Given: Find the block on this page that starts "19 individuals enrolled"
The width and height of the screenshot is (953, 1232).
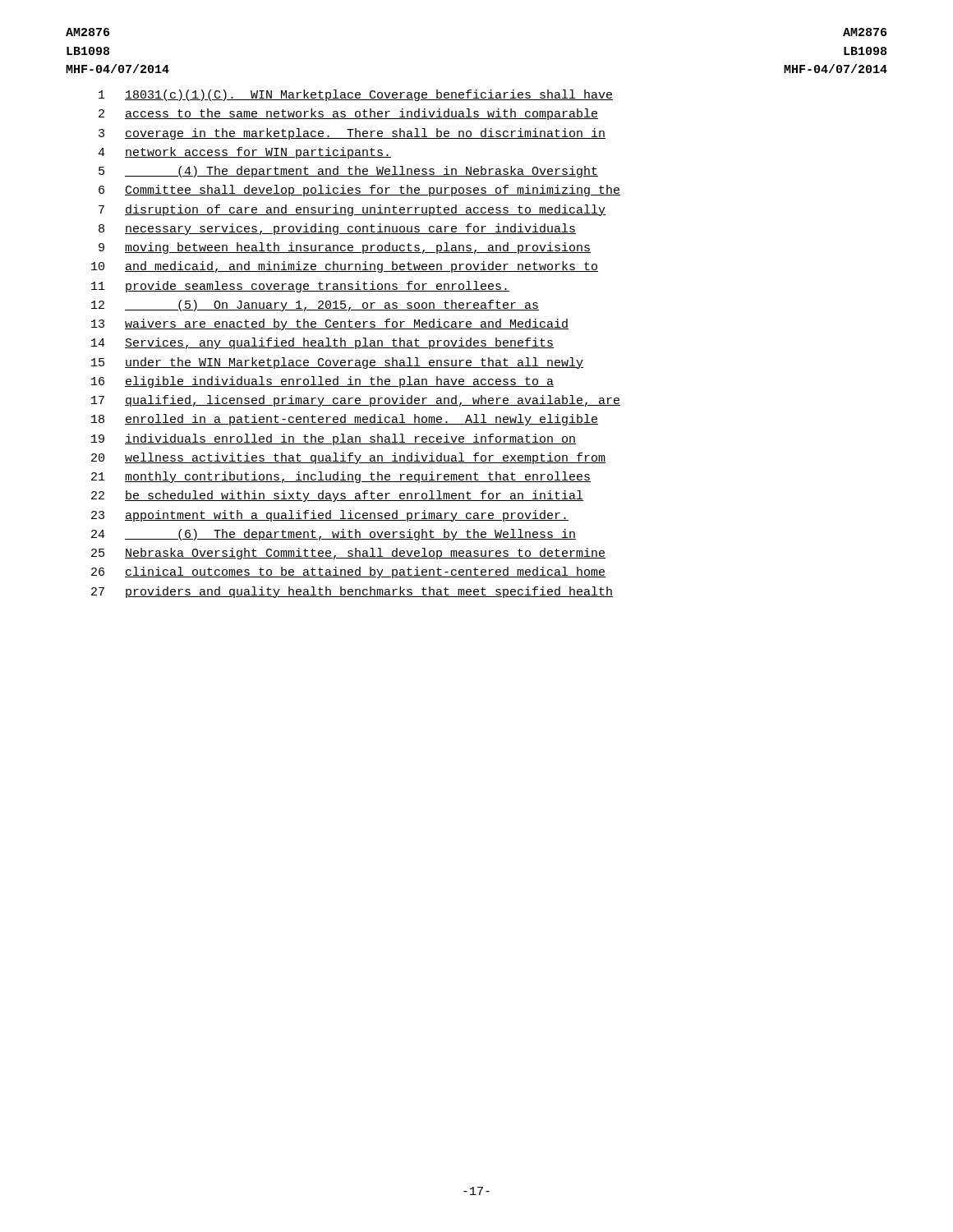Looking at the screenshot, I should [x=476, y=440].
